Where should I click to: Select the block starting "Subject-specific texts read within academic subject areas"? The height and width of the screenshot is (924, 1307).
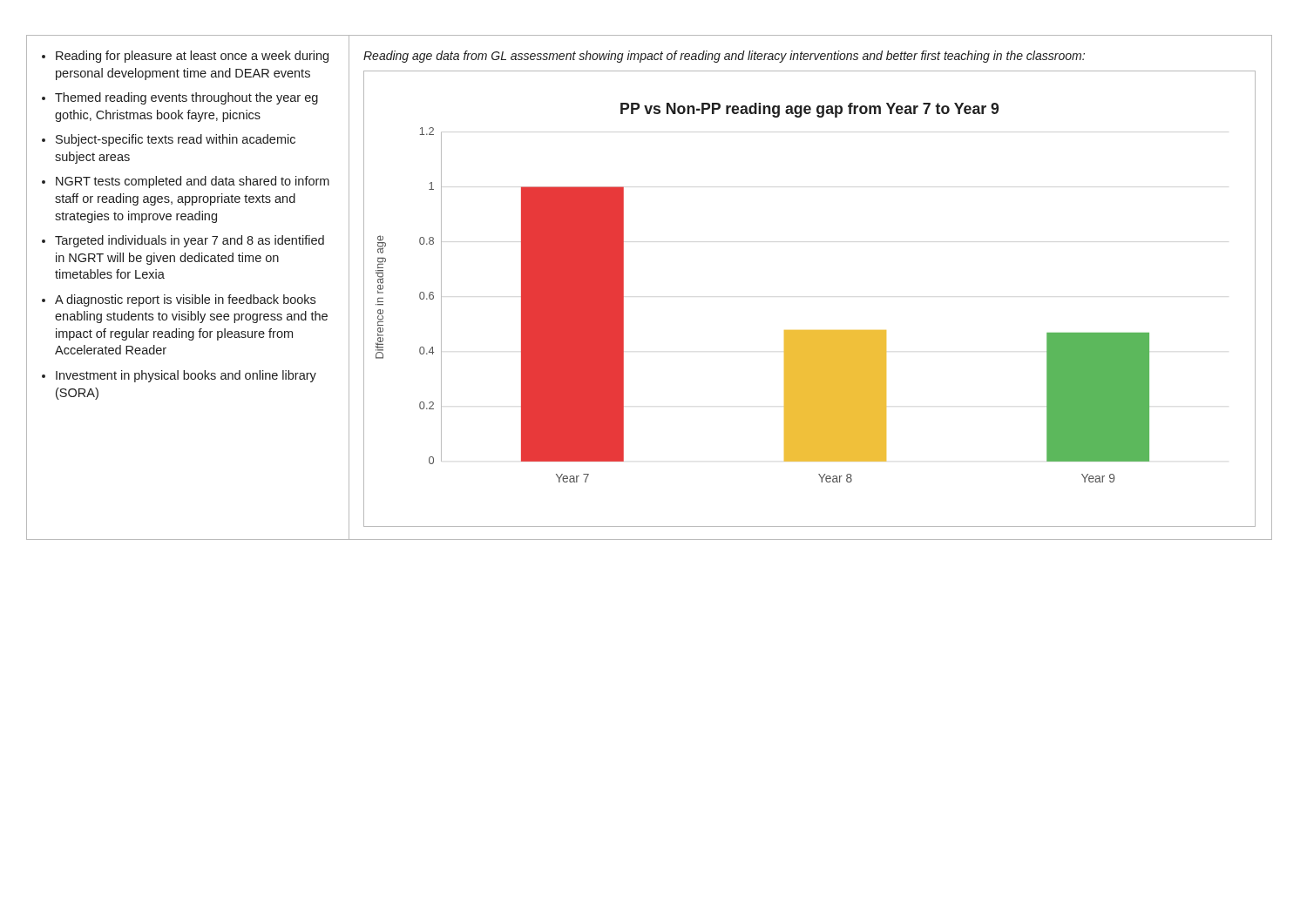pyautogui.click(x=196, y=149)
